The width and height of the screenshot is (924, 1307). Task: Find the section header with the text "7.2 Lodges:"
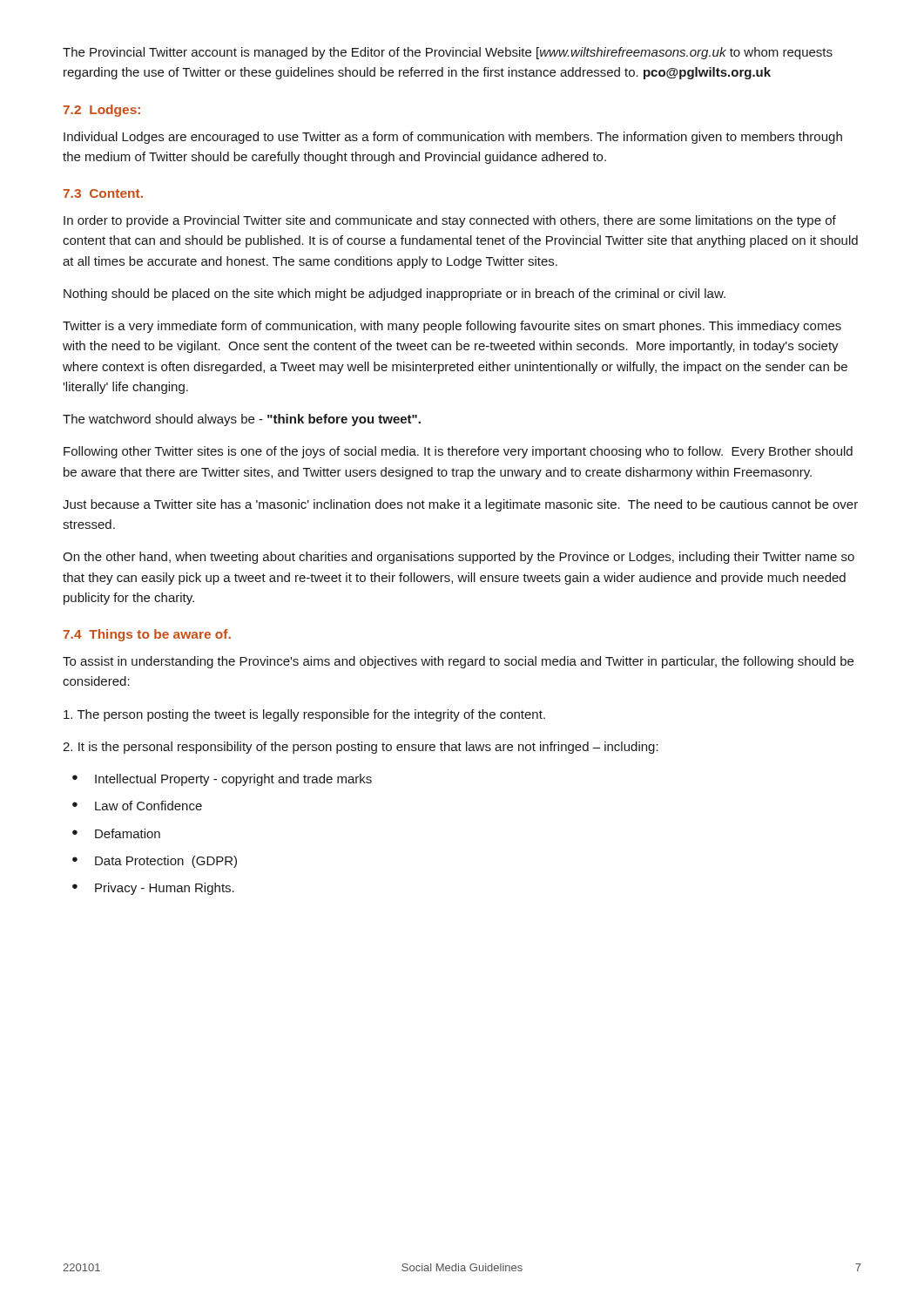pos(102,109)
